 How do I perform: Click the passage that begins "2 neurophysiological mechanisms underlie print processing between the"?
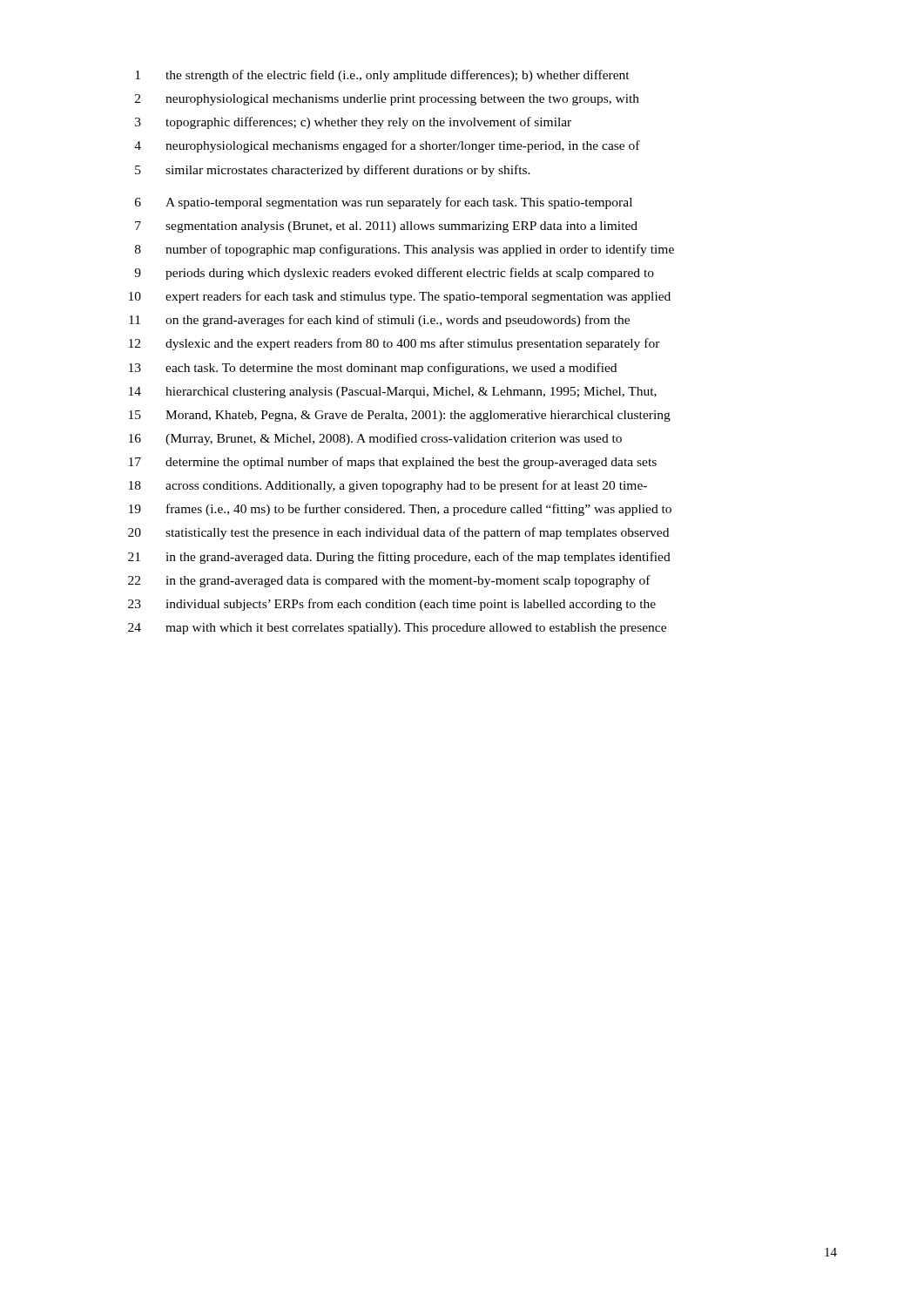475,98
